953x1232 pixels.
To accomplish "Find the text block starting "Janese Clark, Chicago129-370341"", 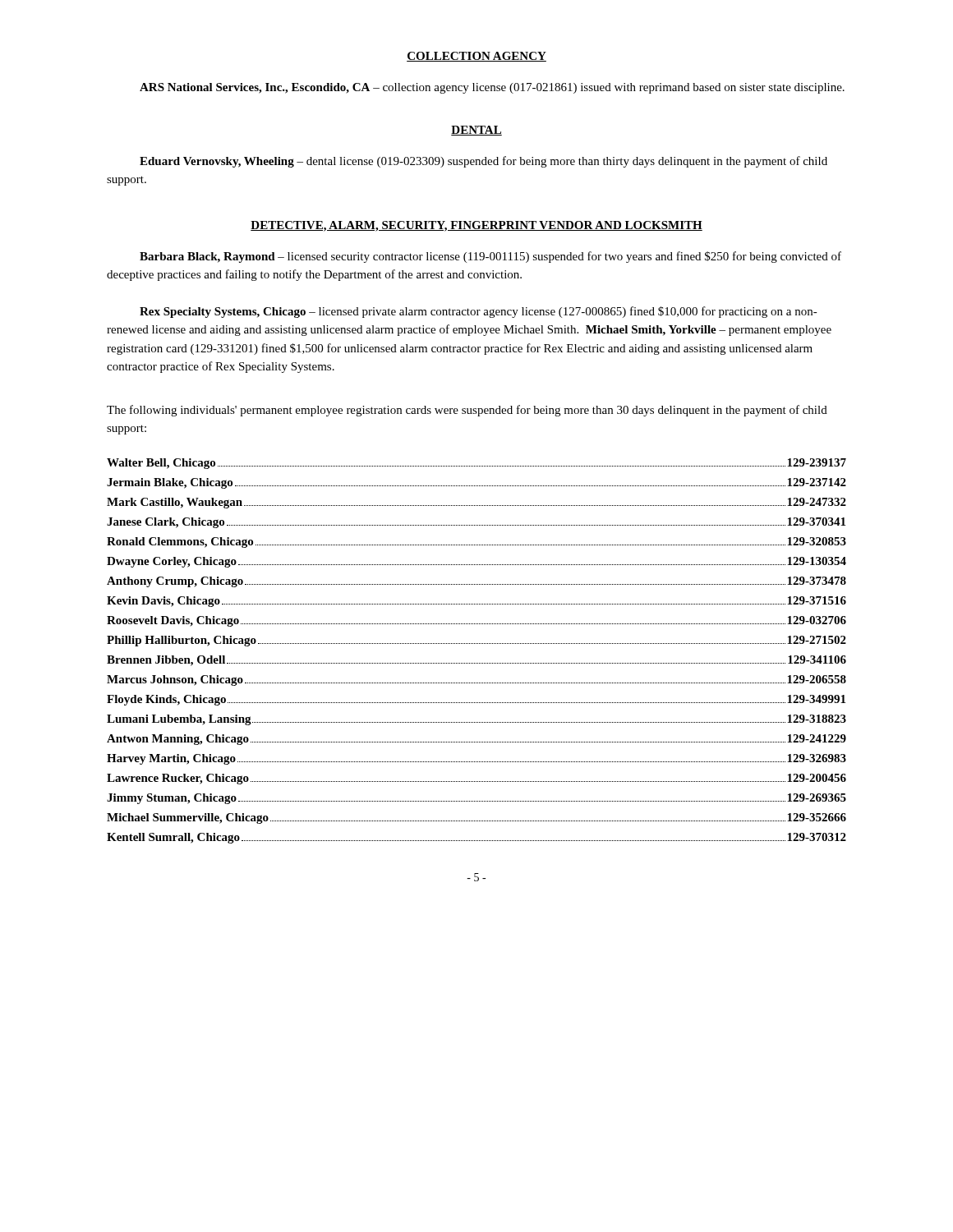I will pos(476,521).
